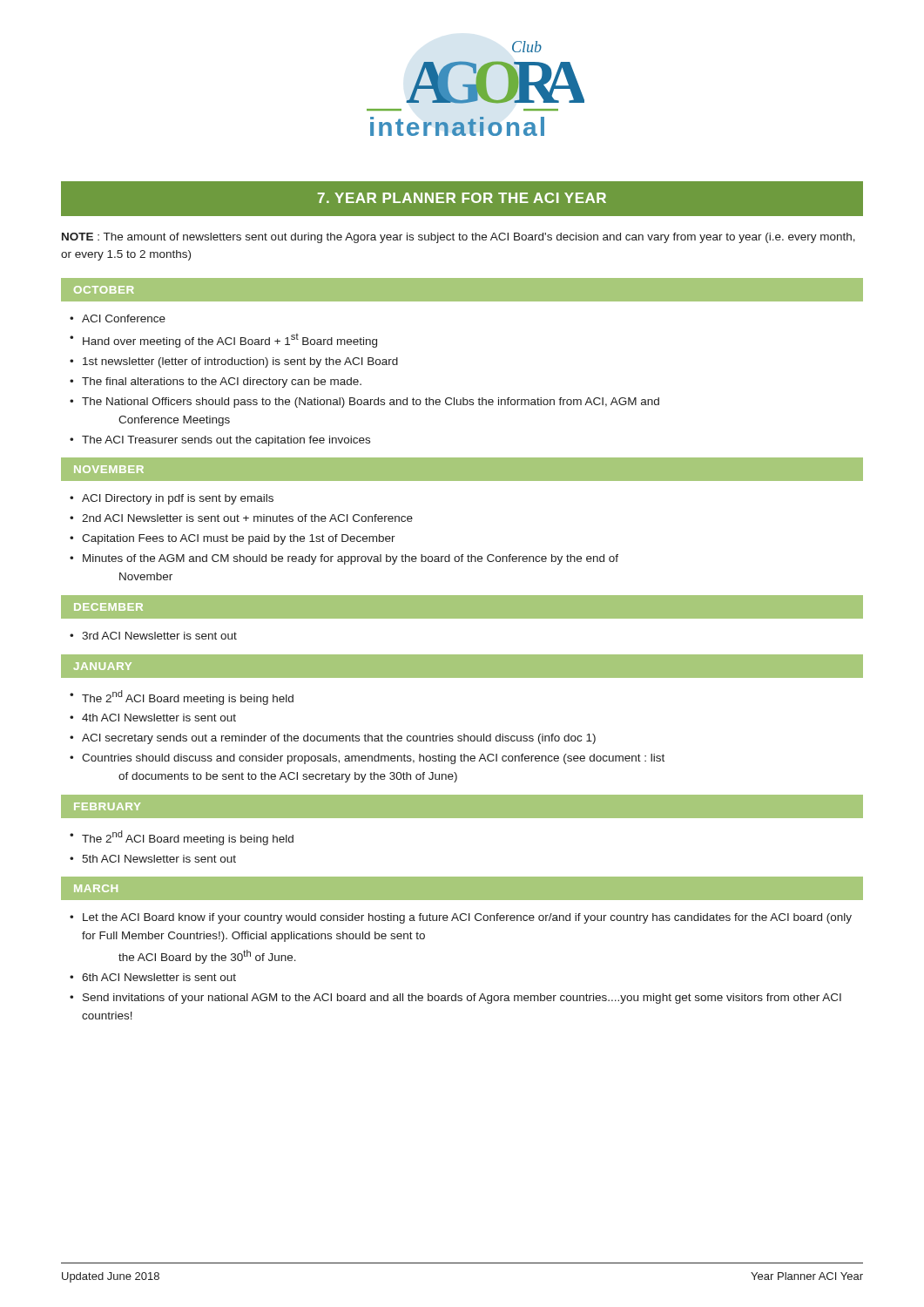This screenshot has width=924, height=1307.
Task: Locate the list item containing "The final alterations"
Action: coord(222,381)
